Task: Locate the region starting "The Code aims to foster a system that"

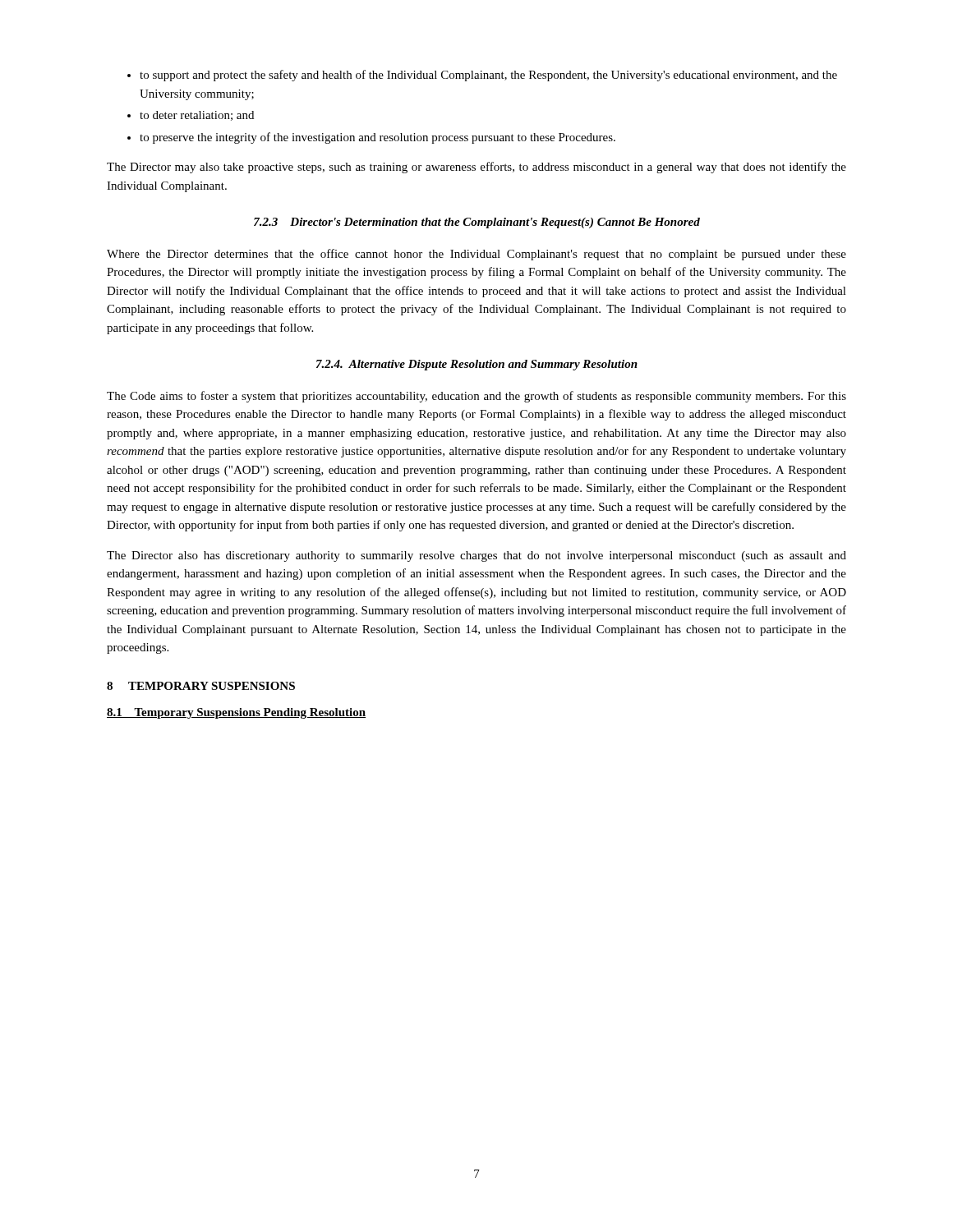Action: point(476,460)
